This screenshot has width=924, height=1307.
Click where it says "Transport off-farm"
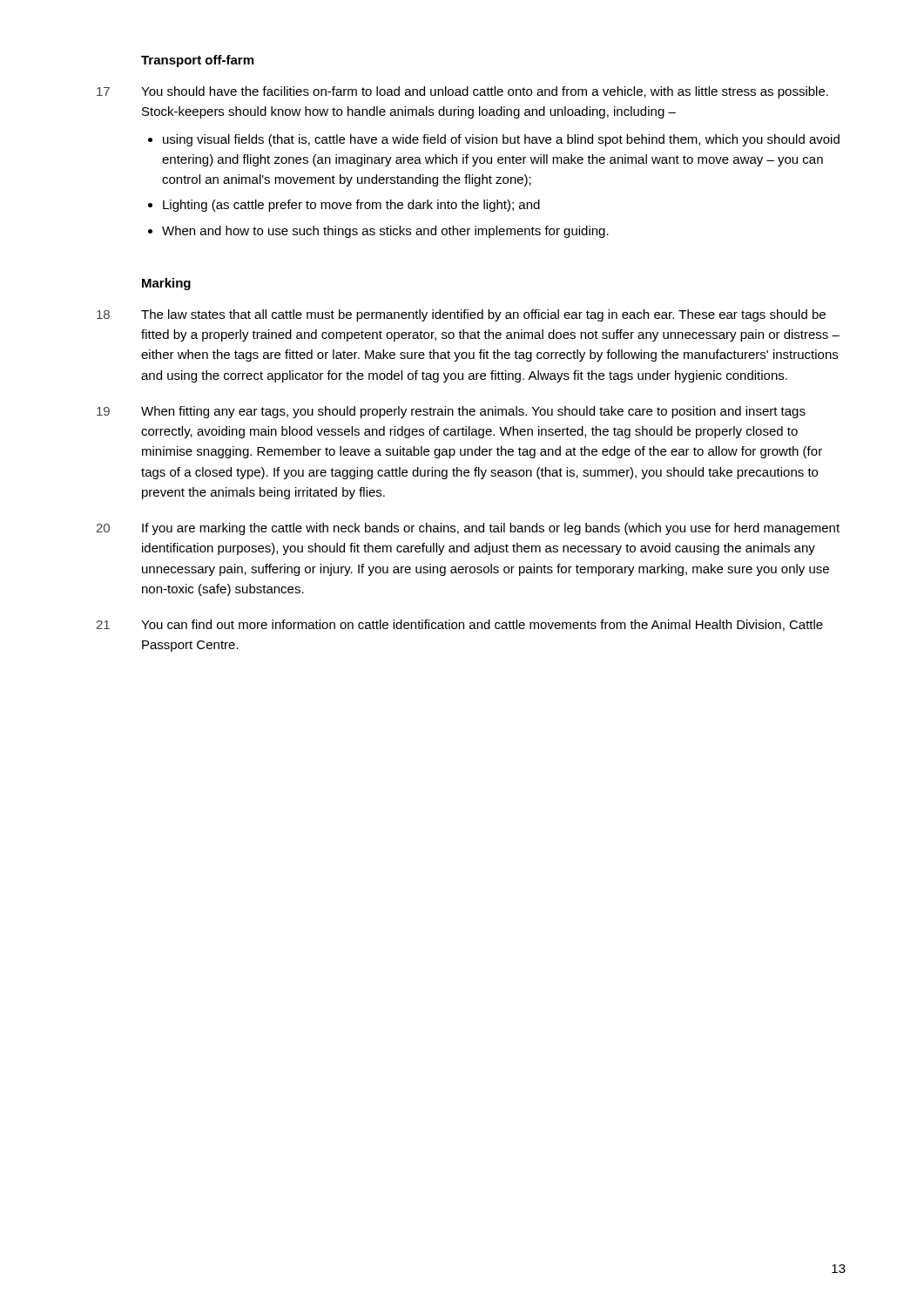[x=198, y=60]
